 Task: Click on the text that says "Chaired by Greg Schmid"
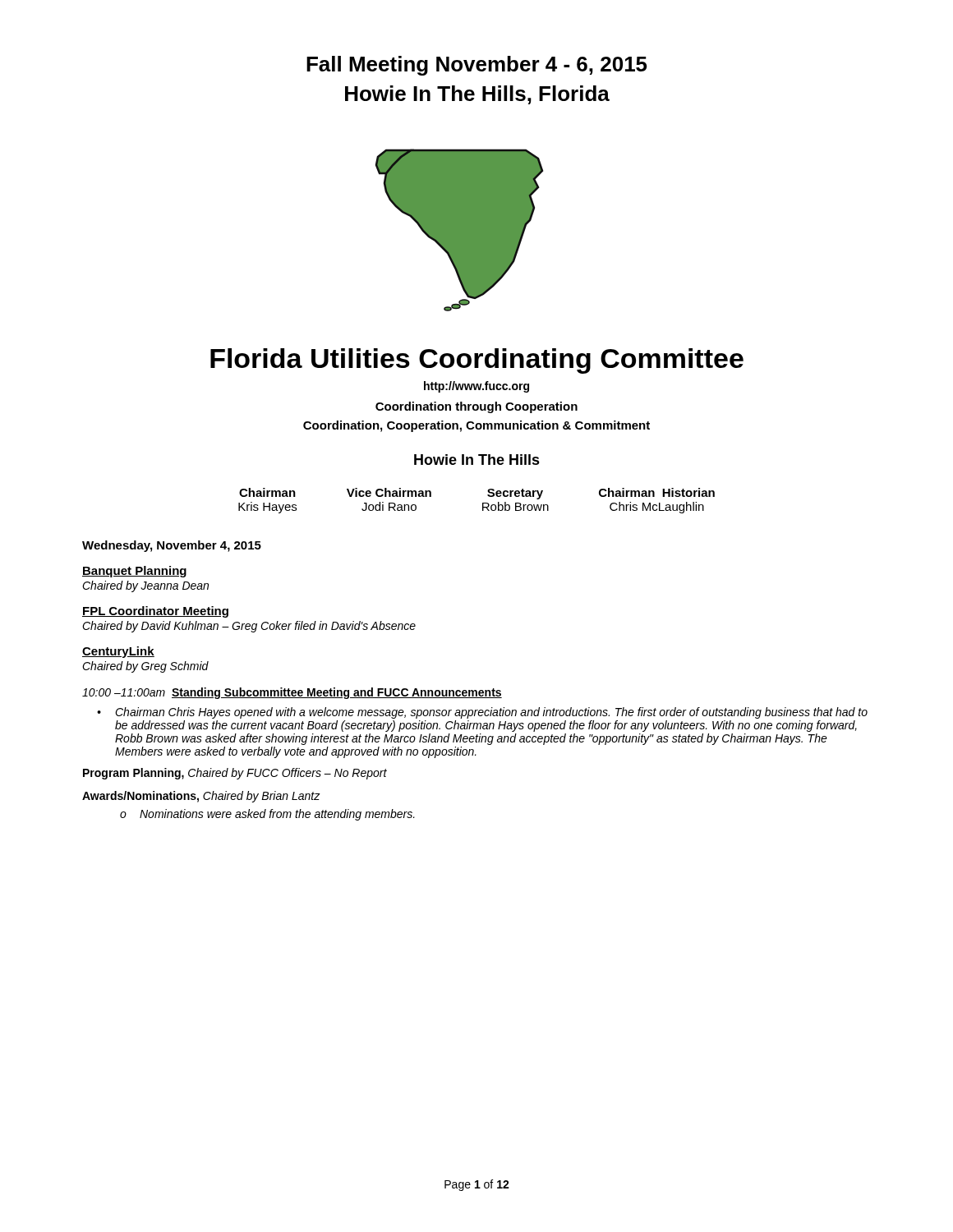pos(145,666)
